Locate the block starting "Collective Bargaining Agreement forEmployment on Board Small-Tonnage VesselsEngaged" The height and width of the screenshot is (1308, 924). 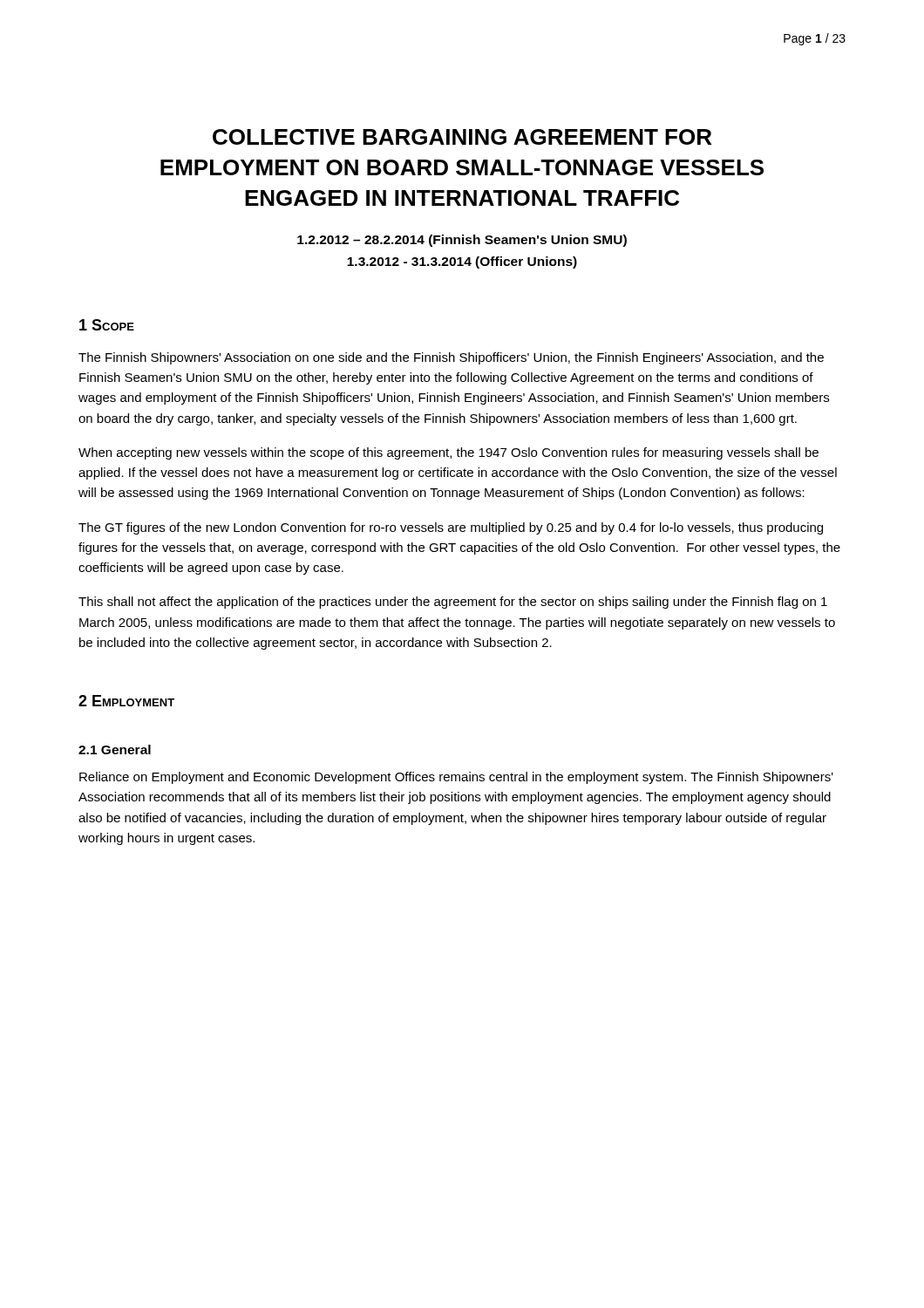tap(462, 168)
